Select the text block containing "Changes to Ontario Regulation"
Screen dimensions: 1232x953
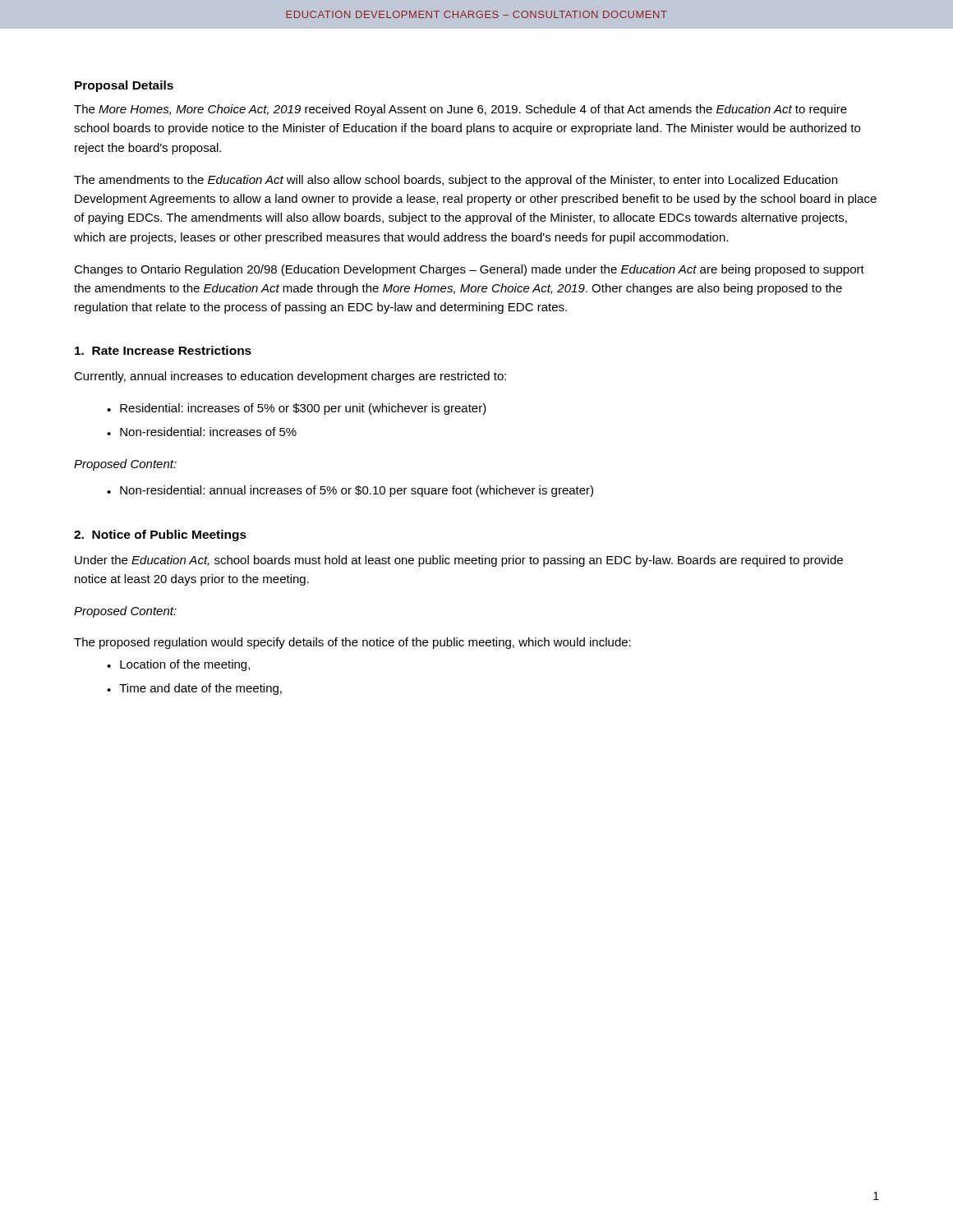pos(469,288)
